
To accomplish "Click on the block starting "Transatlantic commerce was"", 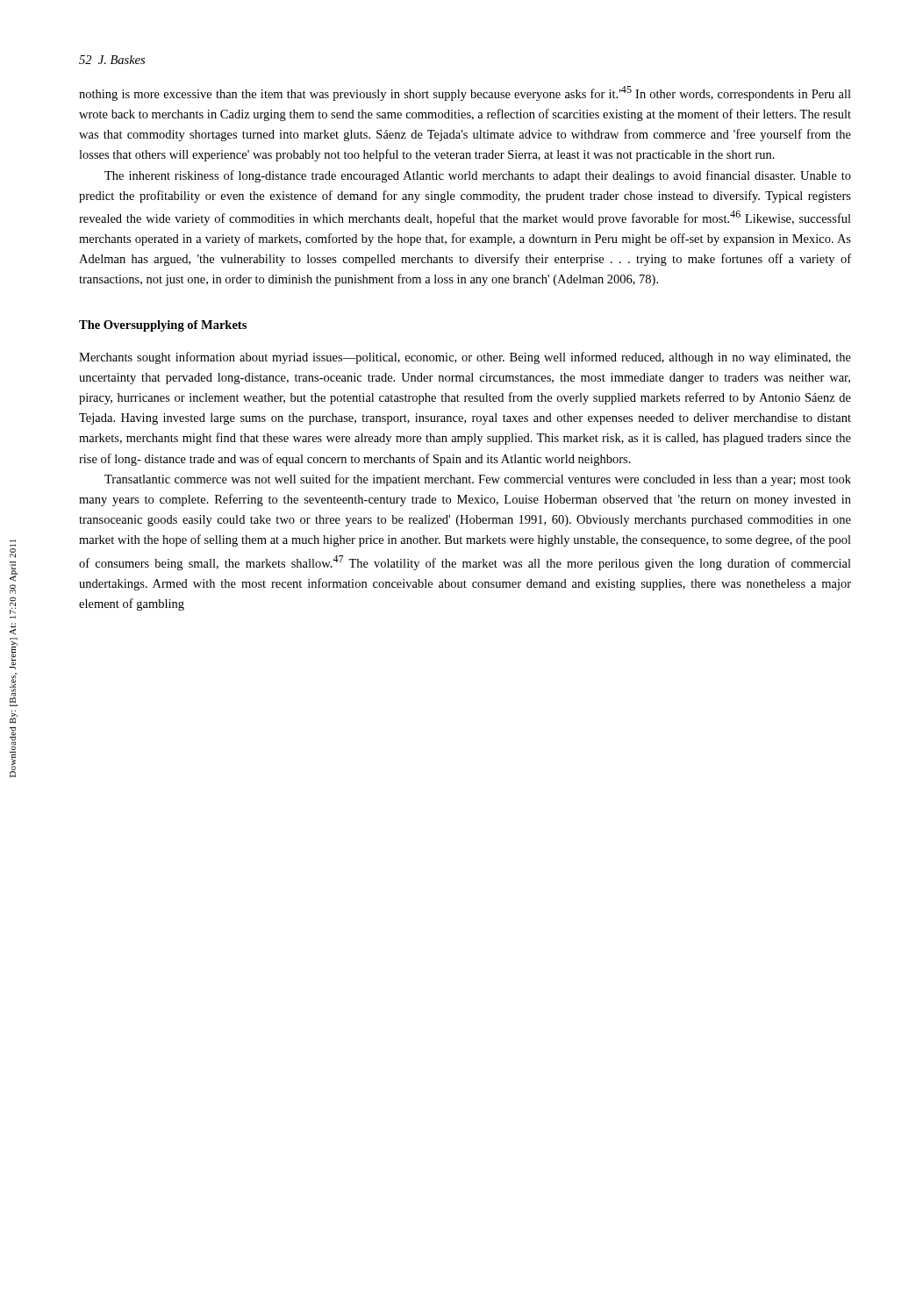I will click(465, 542).
